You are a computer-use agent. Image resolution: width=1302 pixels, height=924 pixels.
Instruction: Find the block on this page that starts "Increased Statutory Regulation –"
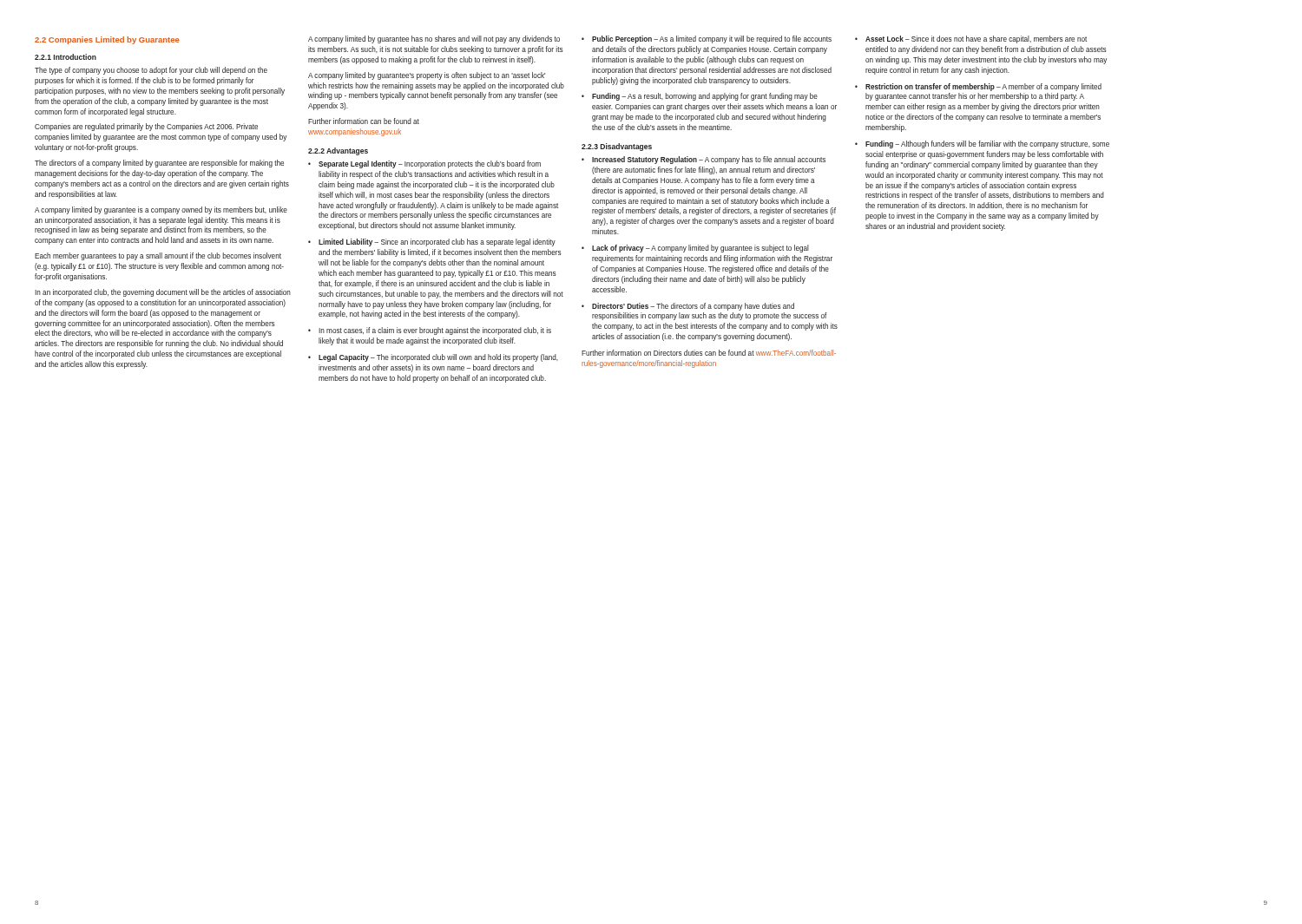click(x=710, y=249)
